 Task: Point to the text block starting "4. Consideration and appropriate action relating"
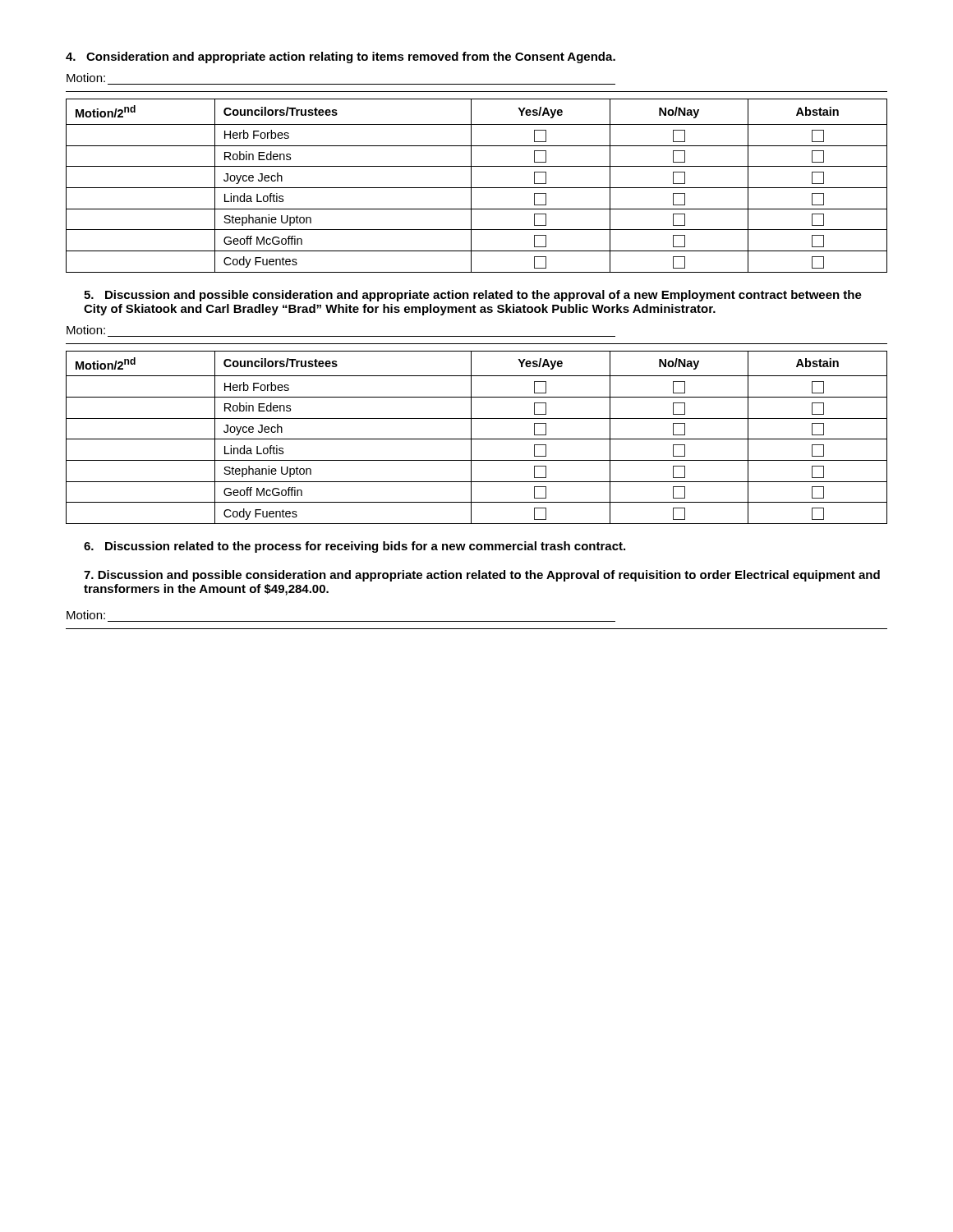pyautogui.click(x=341, y=56)
